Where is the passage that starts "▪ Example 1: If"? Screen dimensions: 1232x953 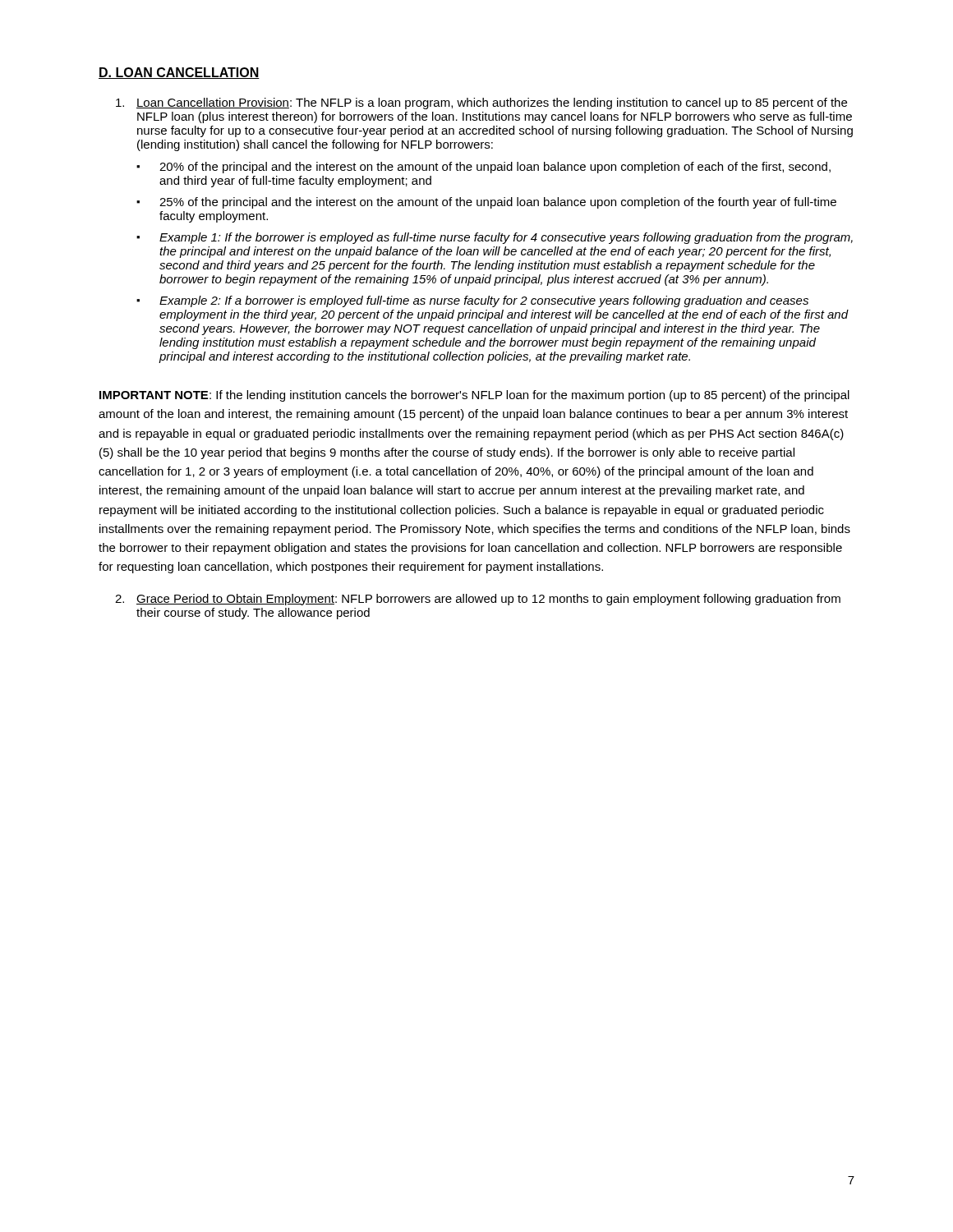[495, 258]
